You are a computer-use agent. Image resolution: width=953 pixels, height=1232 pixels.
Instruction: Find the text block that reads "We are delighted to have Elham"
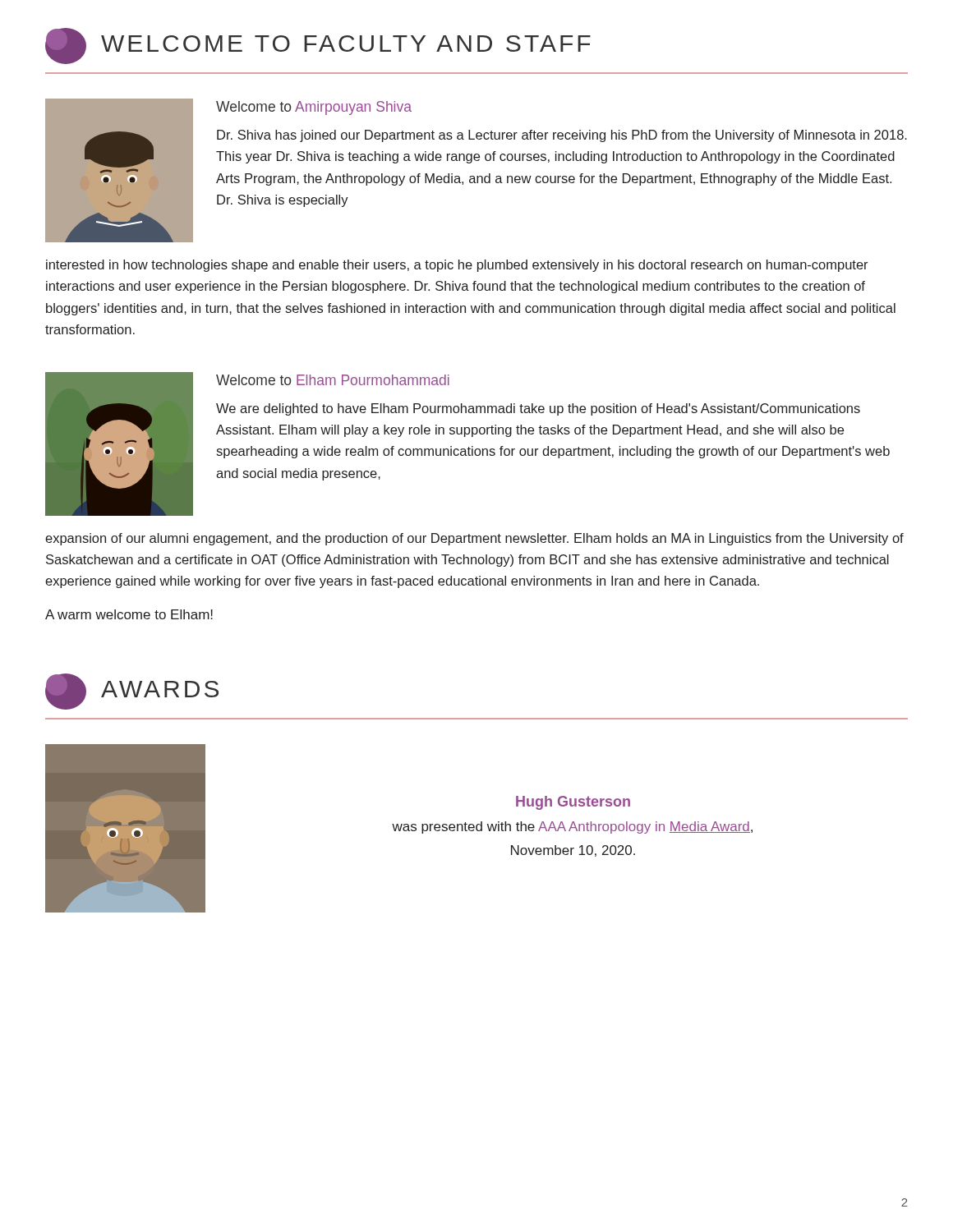[x=553, y=440]
